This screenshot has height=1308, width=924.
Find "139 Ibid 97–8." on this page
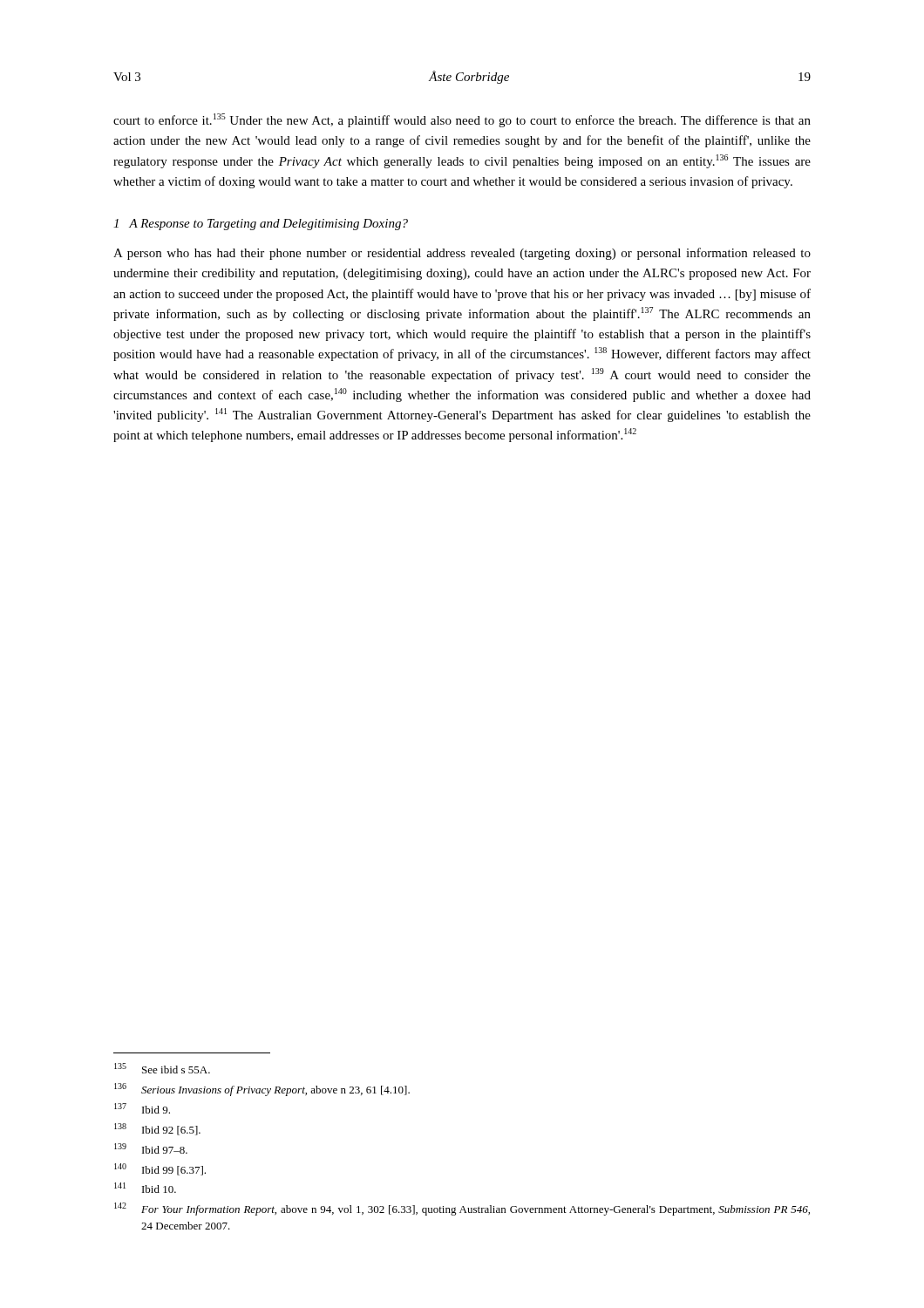point(151,1150)
